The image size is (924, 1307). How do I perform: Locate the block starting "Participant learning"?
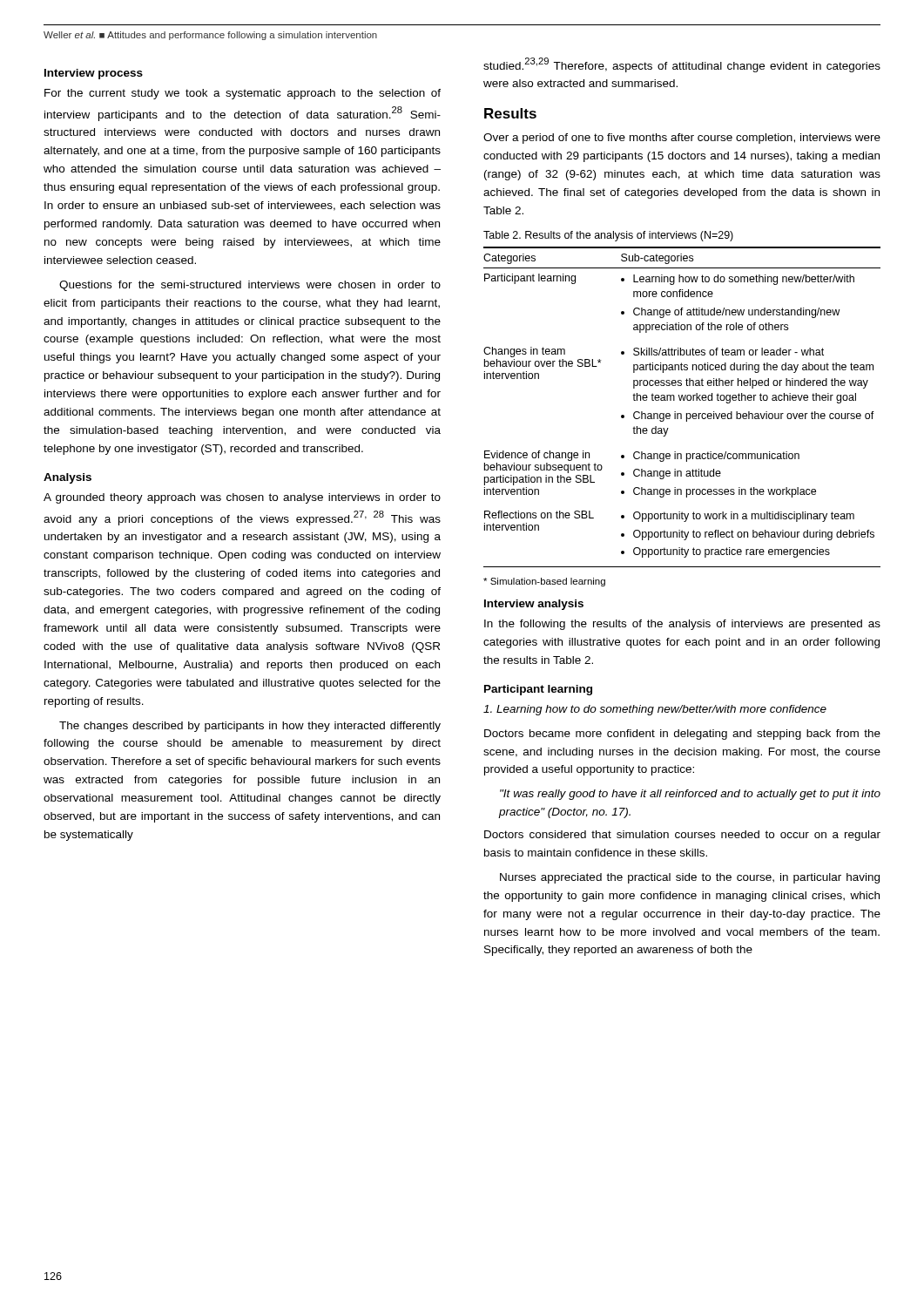tap(538, 689)
